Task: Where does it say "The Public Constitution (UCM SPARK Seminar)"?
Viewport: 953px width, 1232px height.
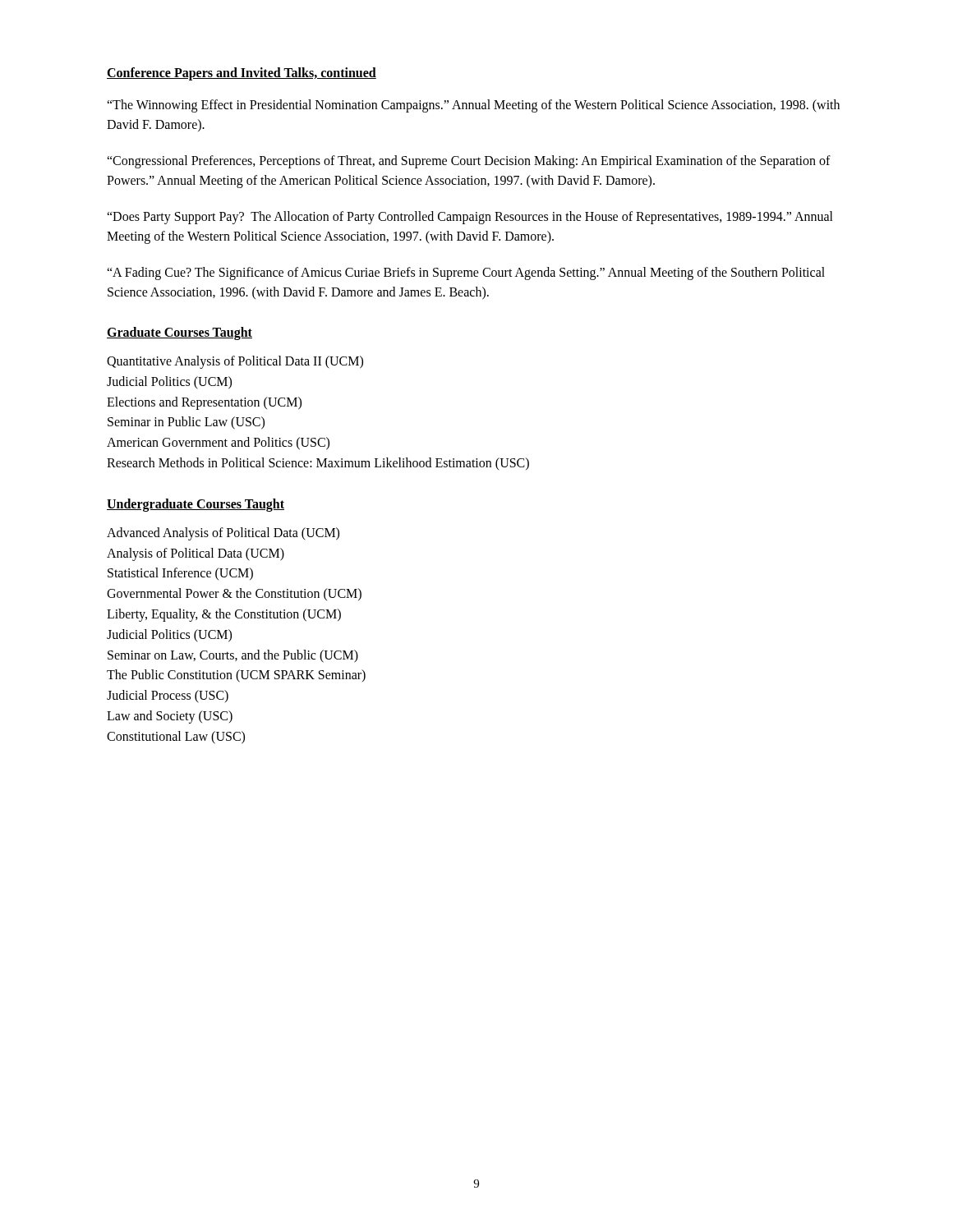Action: (236, 675)
